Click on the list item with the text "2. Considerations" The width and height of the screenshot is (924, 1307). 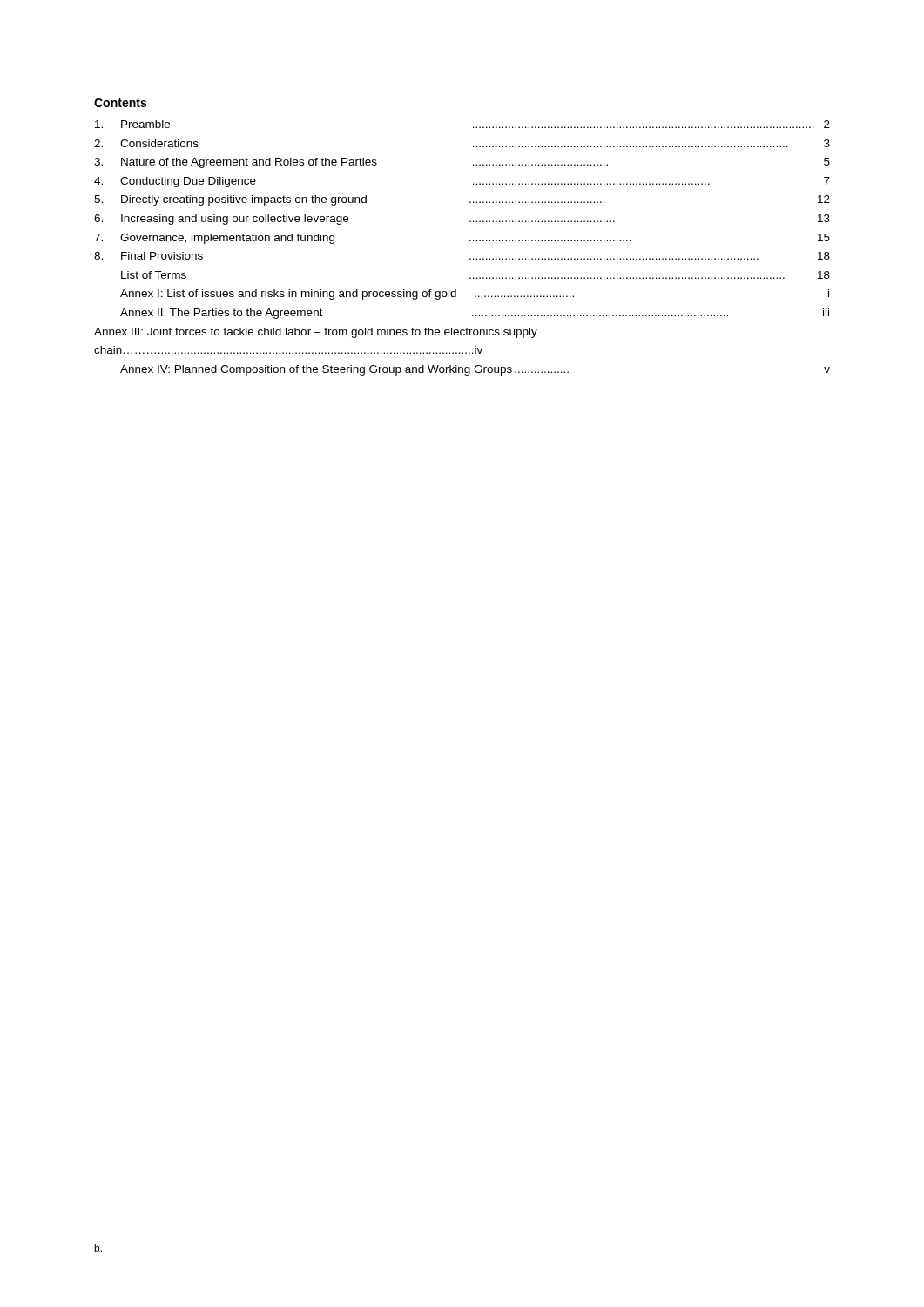[462, 143]
